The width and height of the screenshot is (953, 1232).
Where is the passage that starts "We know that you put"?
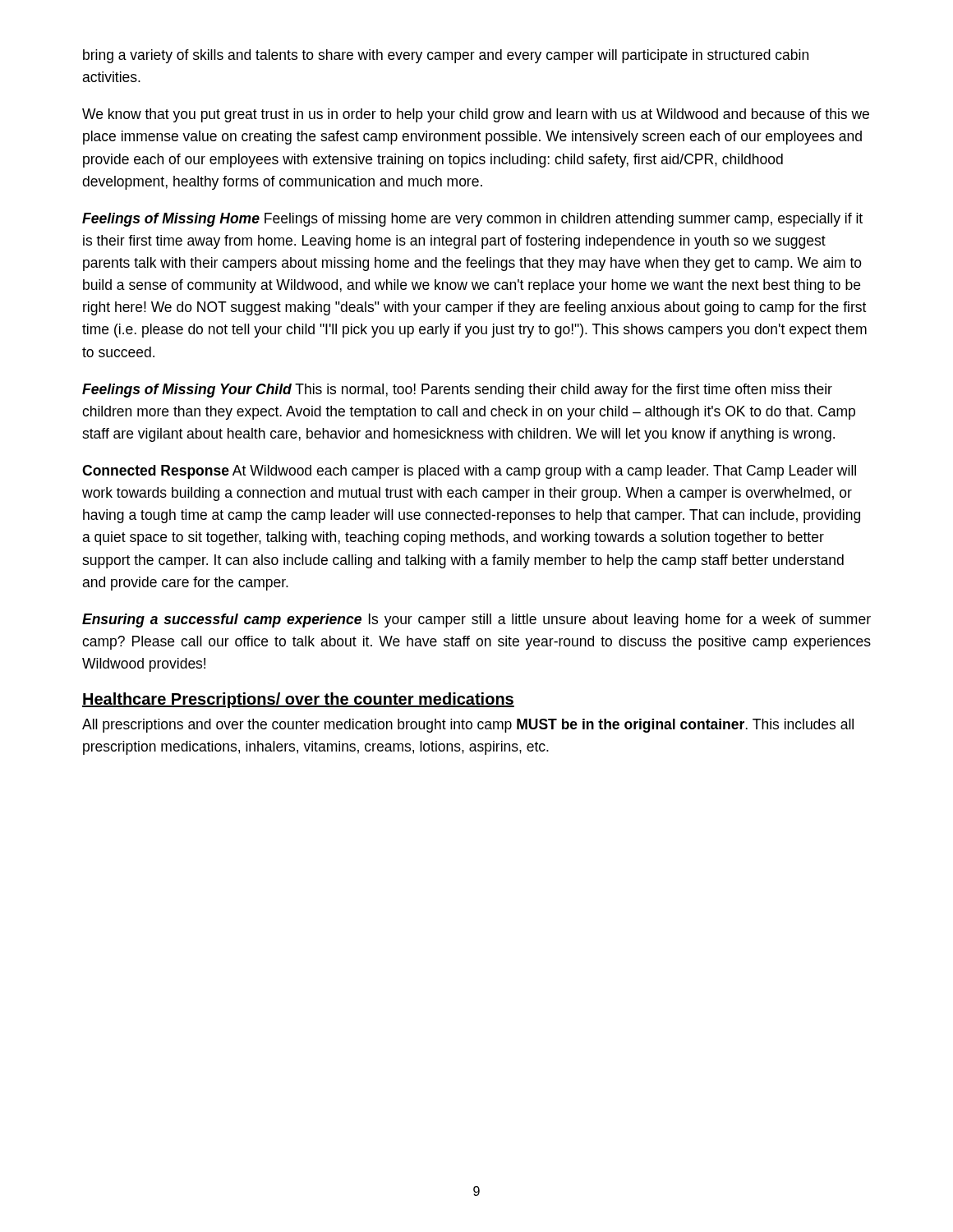[476, 148]
